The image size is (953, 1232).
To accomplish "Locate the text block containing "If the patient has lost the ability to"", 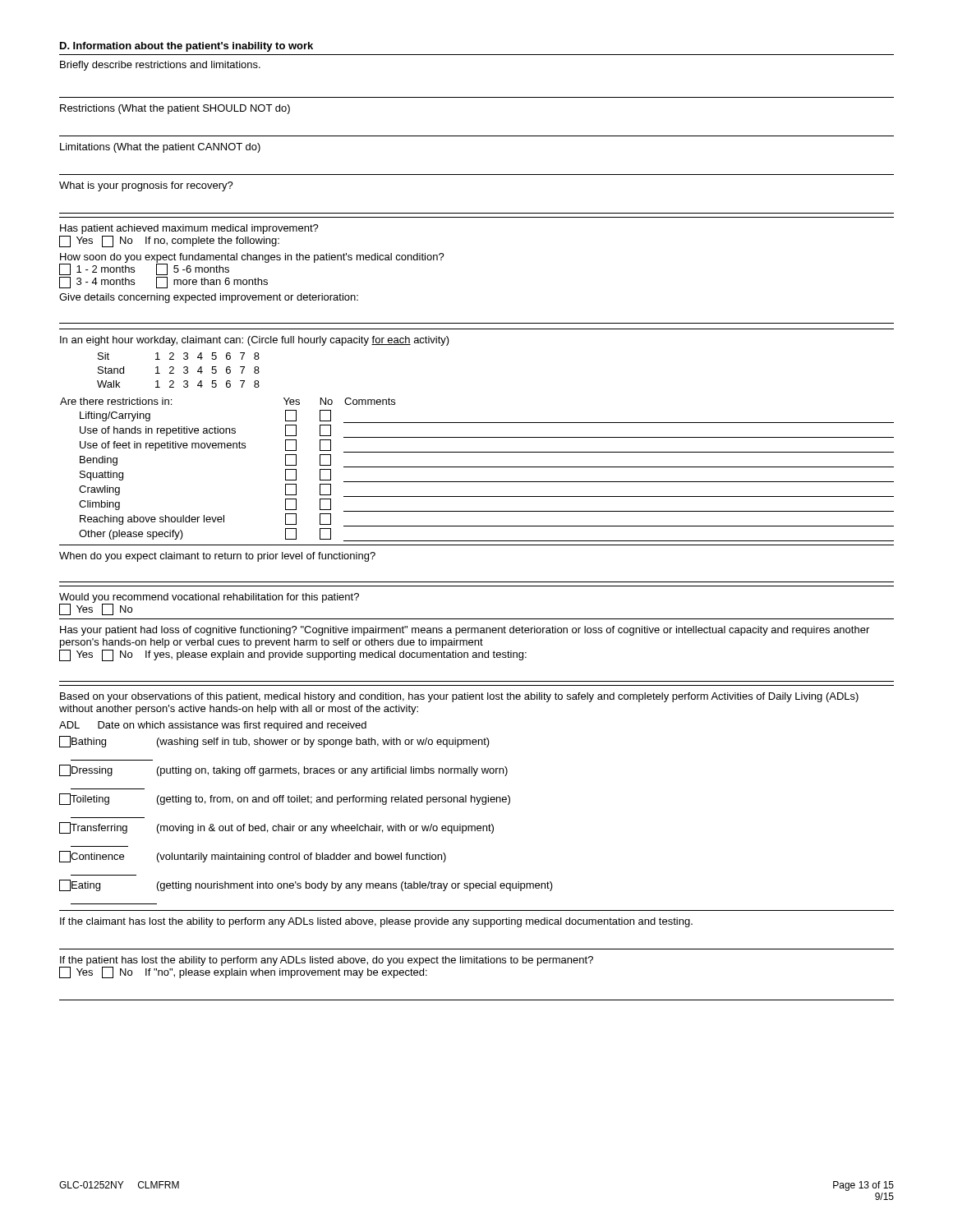I will point(326,966).
